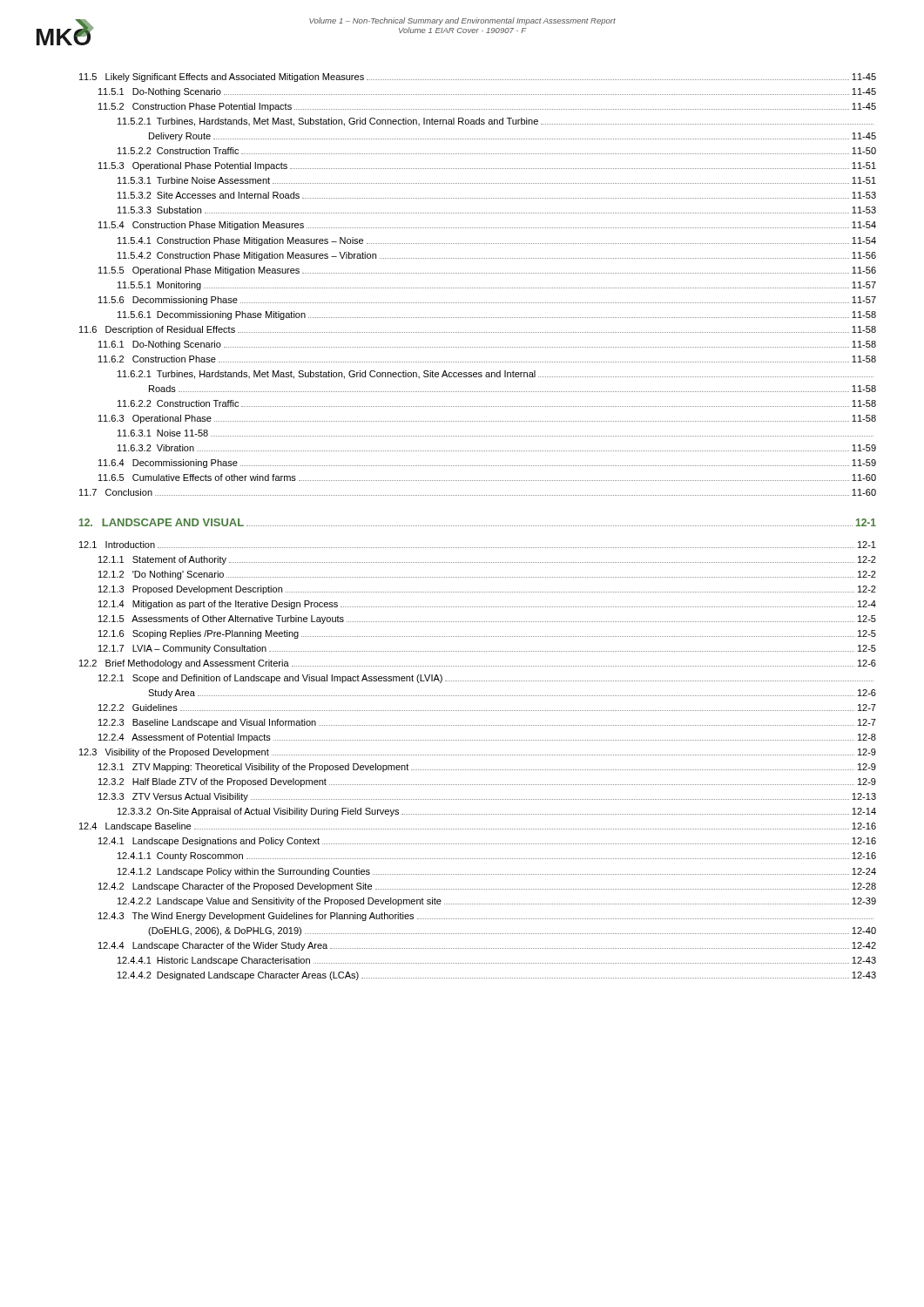Locate the block starting "12.3.2 Half Blade ZTV of the Proposed"
The image size is (924, 1307).
(x=487, y=782)
